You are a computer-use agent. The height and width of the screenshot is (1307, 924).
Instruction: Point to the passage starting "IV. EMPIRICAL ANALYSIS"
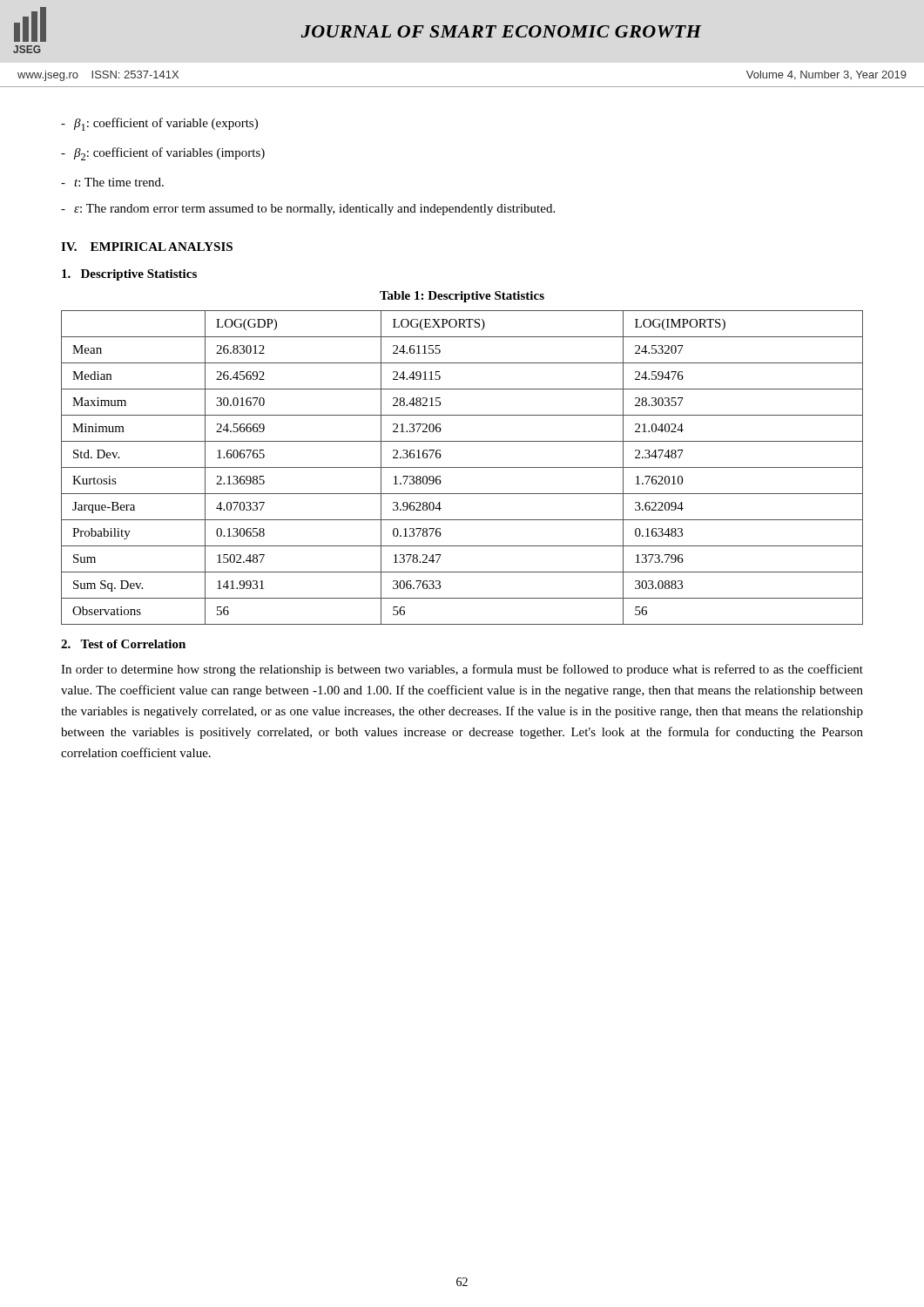(x=147, y=246)
